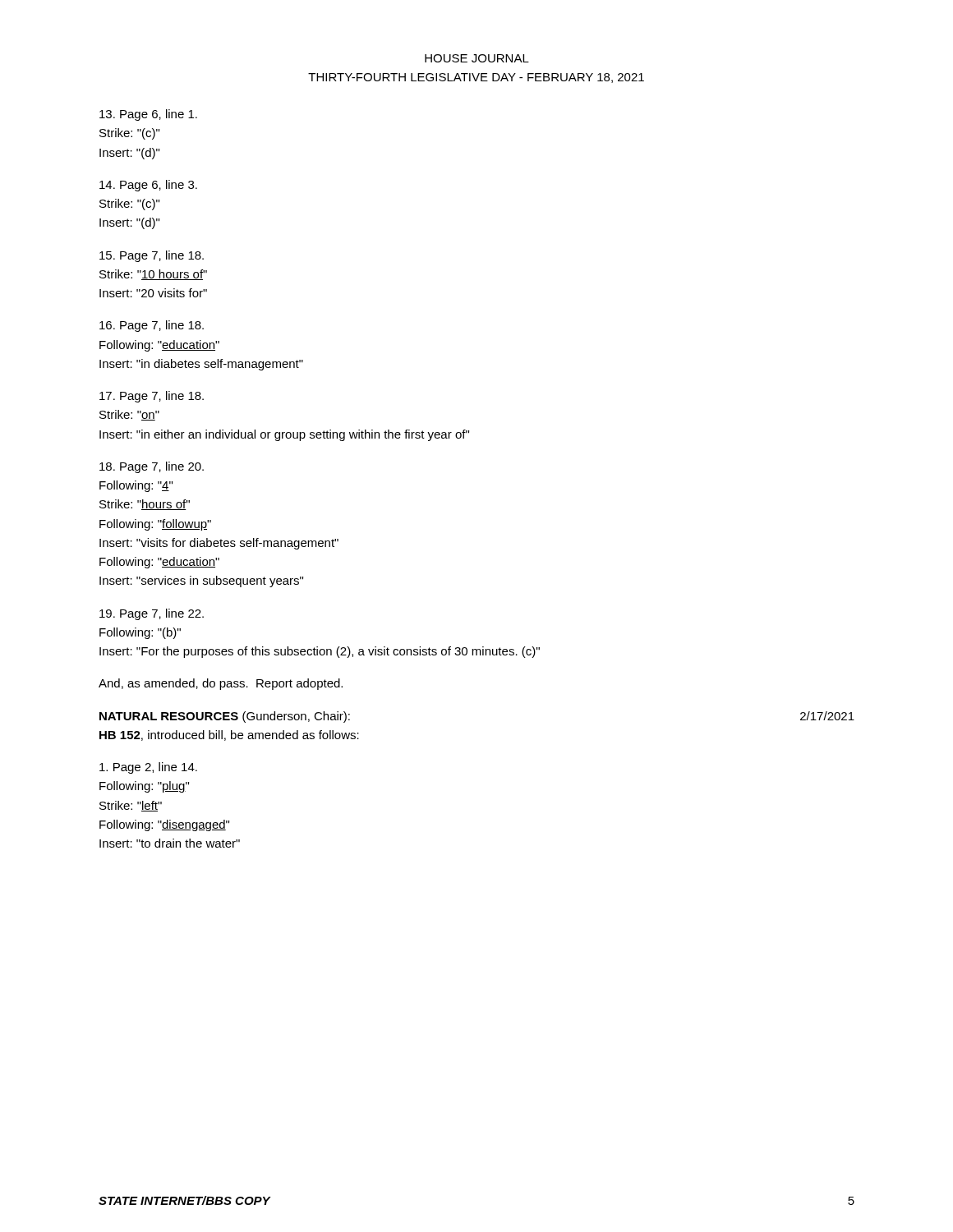
Task: Click the passage that begins "15. Page 7, line 18. Strike: "10 hours"
Action: coord(153,274)
